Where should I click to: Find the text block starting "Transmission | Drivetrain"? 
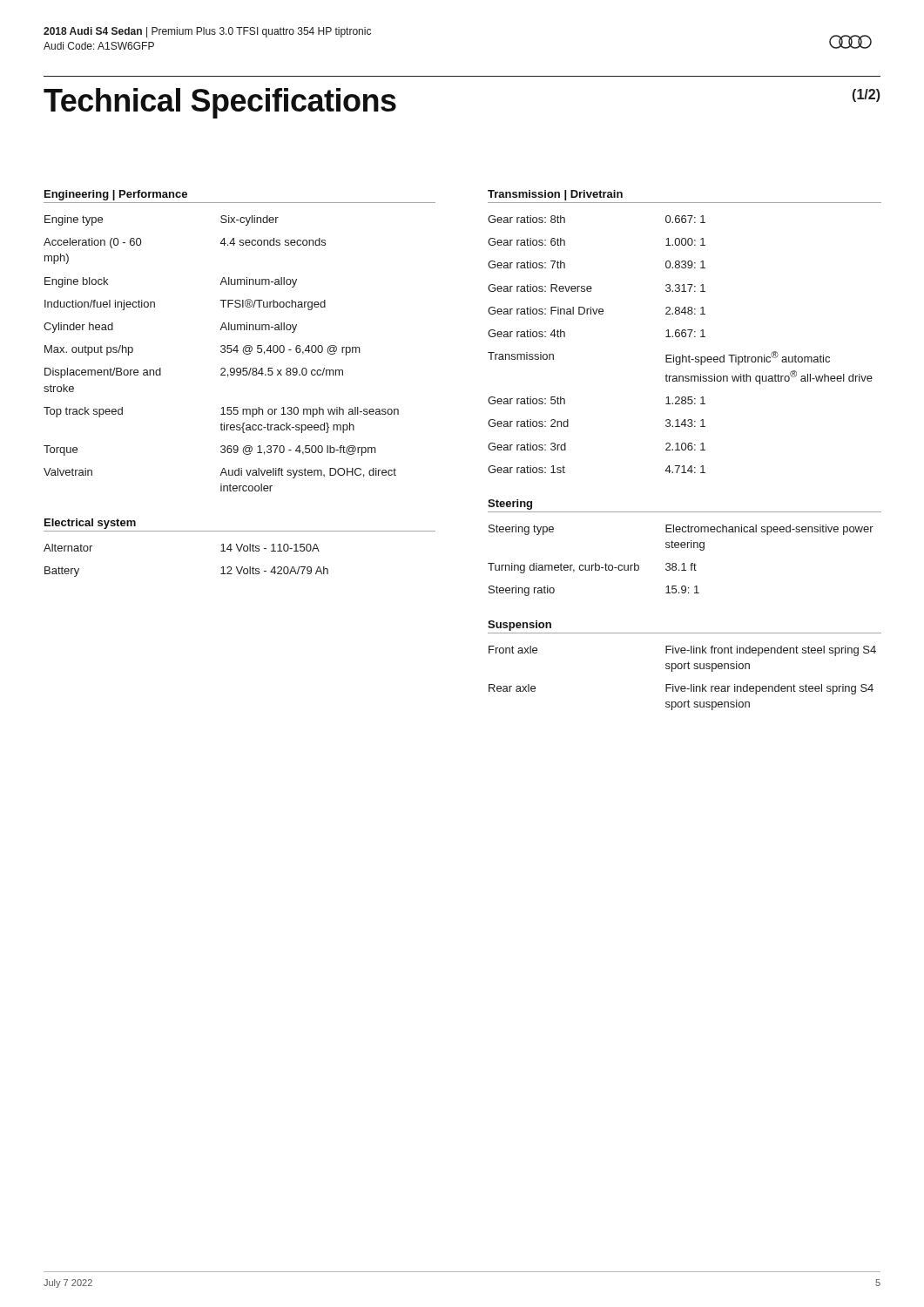coord(555,194)
